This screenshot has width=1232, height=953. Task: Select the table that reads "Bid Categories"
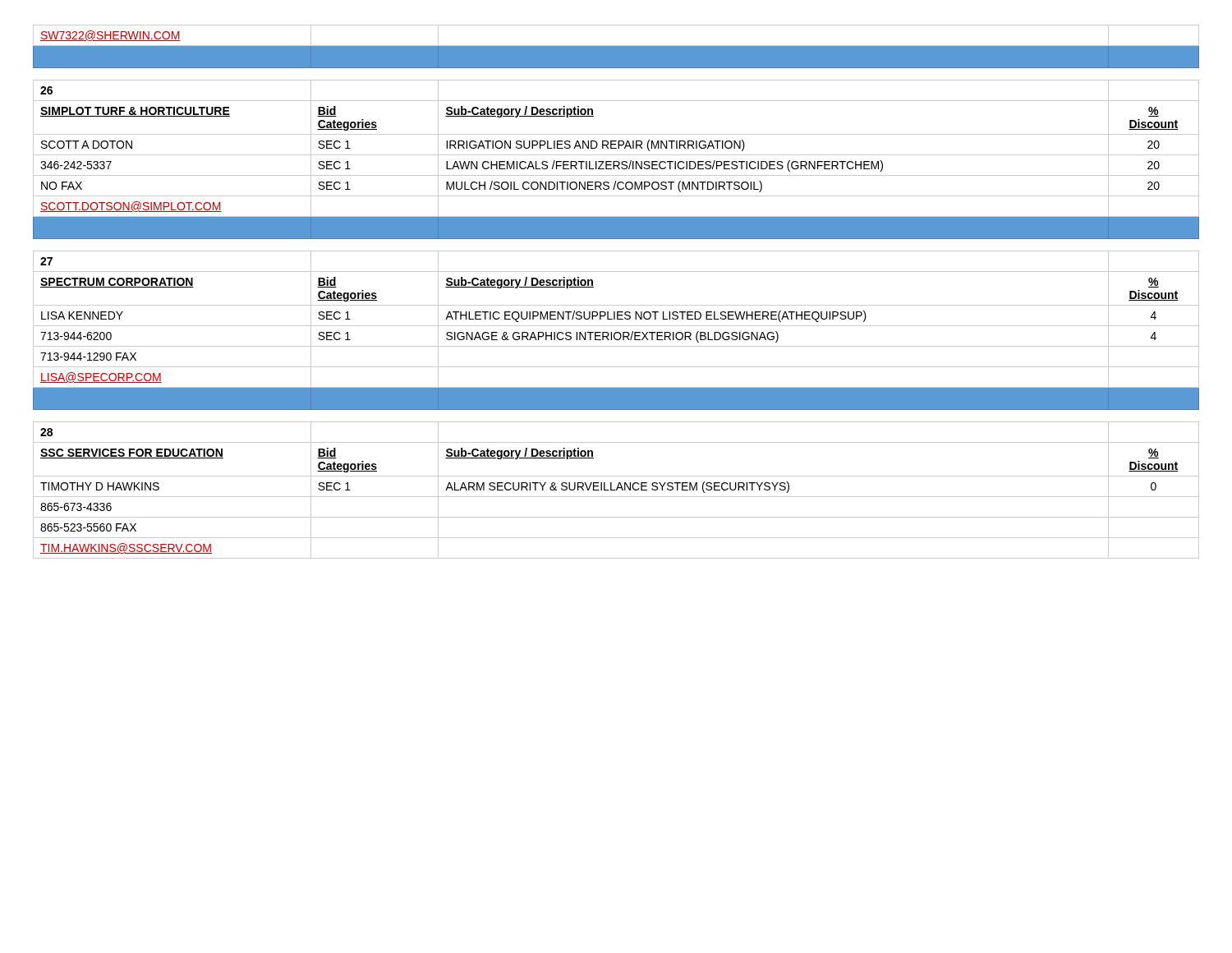(x=616, y=292)
